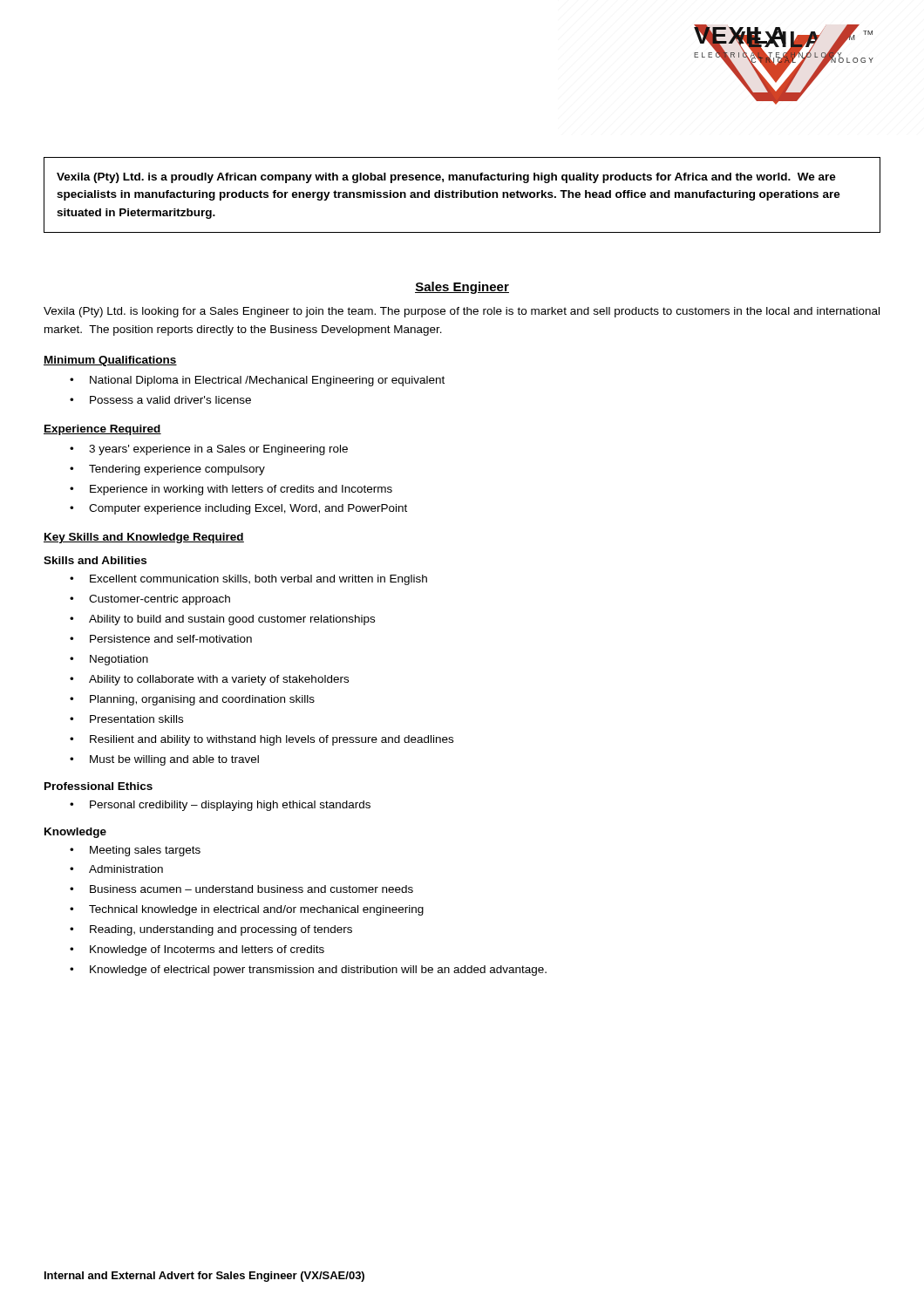The image size is (924, 1308).
Task: Navigate to the element starting "•Ability to collaborate"
Action: (x=210, y=680)
